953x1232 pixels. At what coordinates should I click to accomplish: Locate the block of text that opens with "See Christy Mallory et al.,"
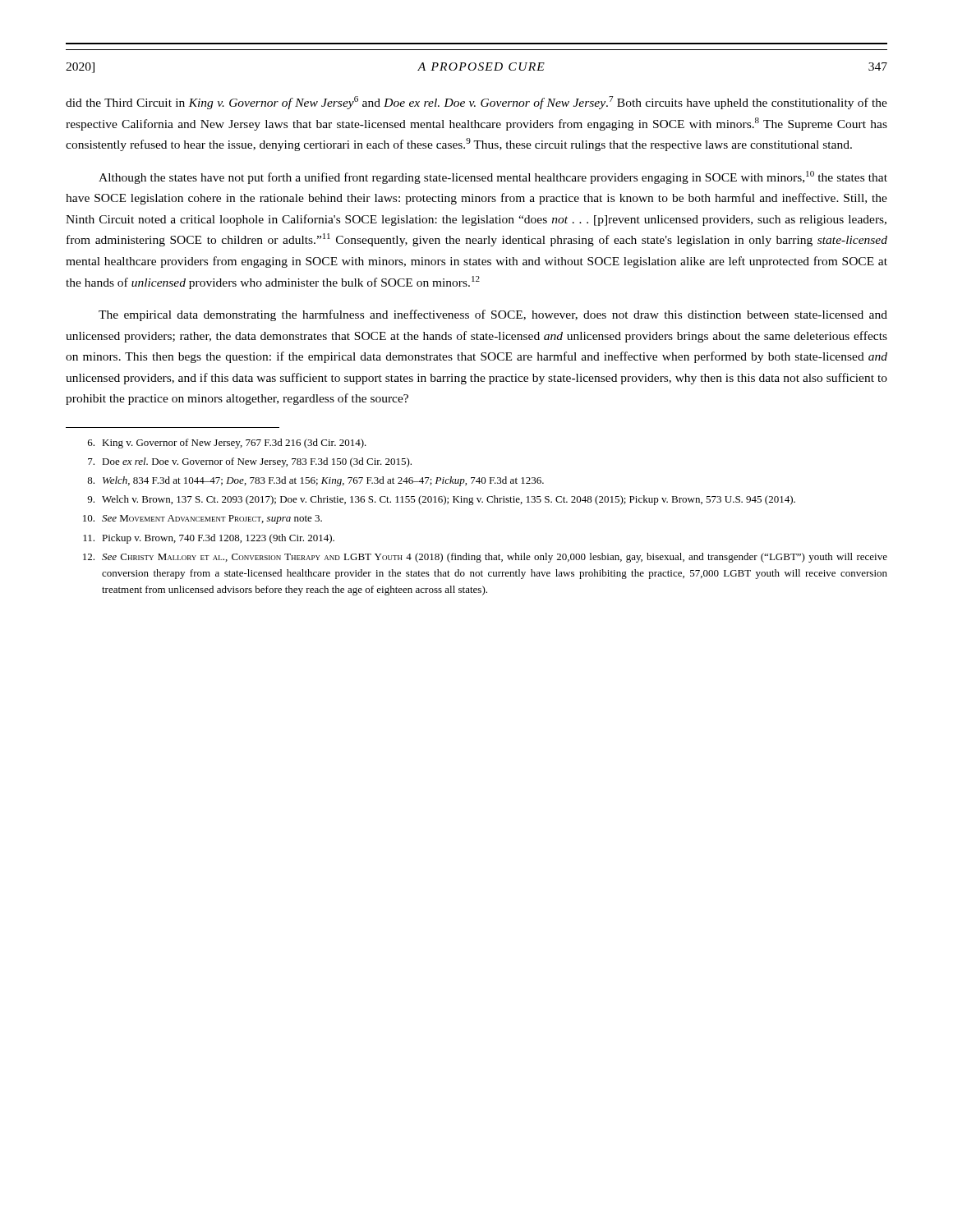[476, 573]
